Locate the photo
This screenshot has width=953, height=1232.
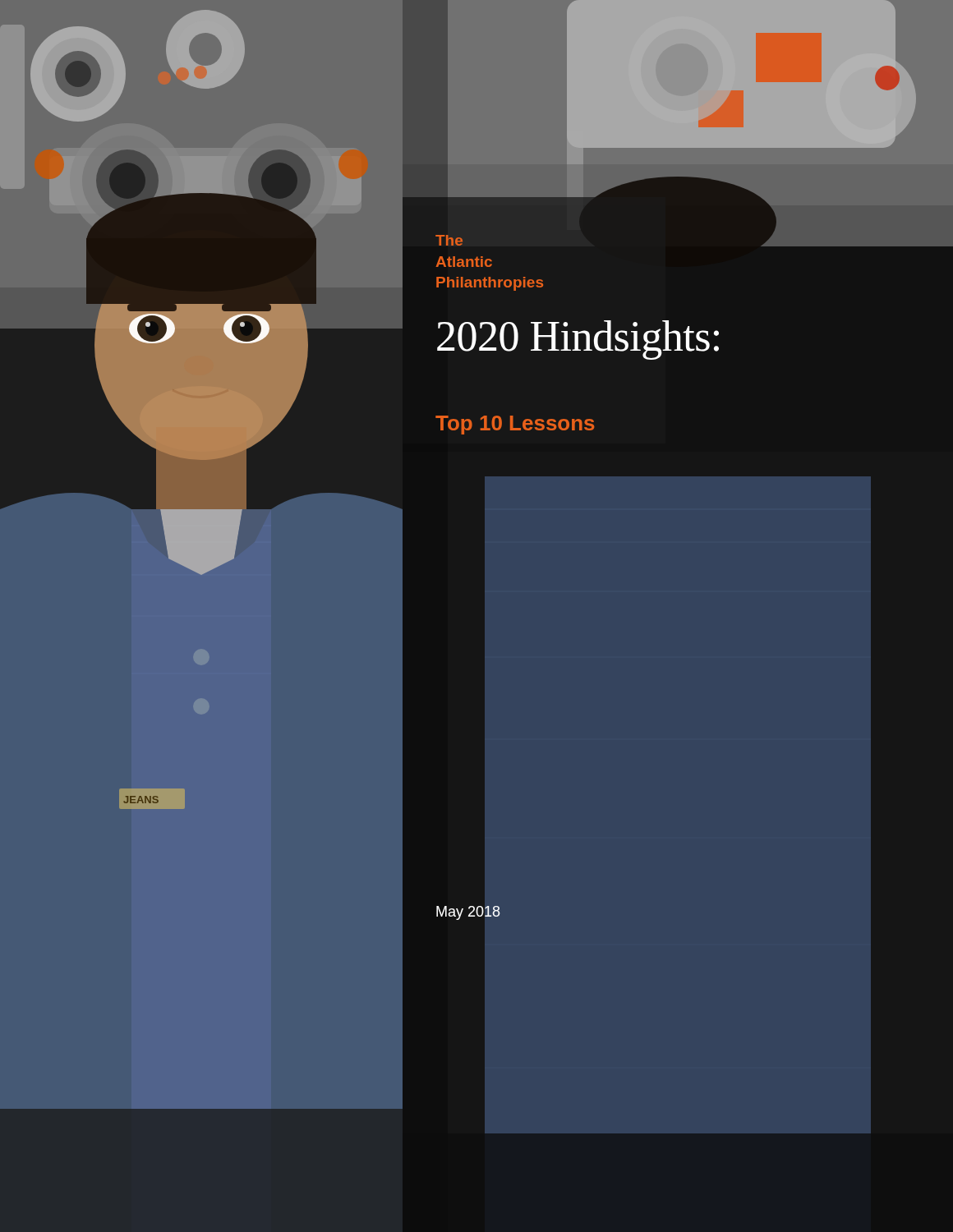click(x=201, y=616)
